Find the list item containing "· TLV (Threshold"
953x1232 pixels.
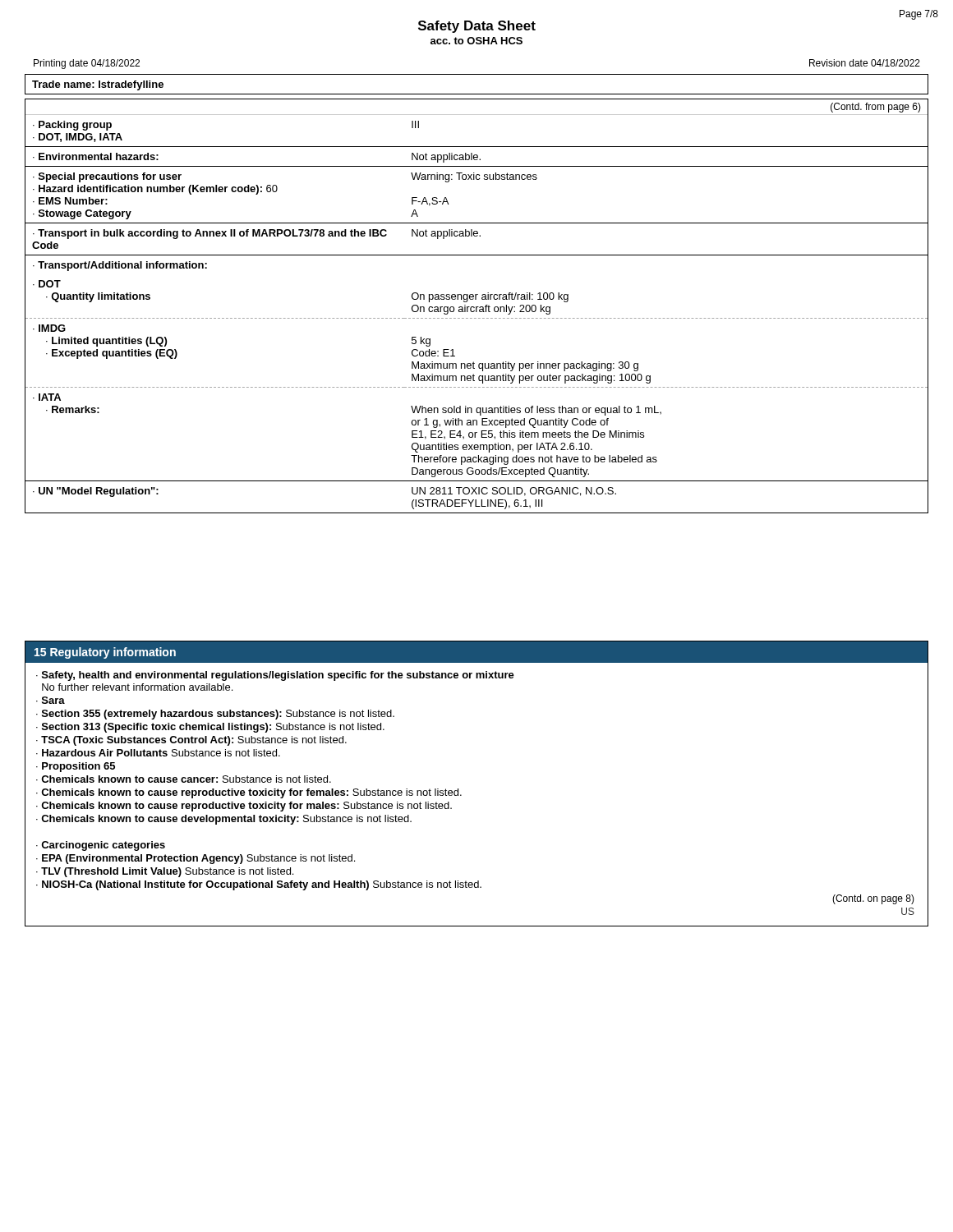point(165,871)
